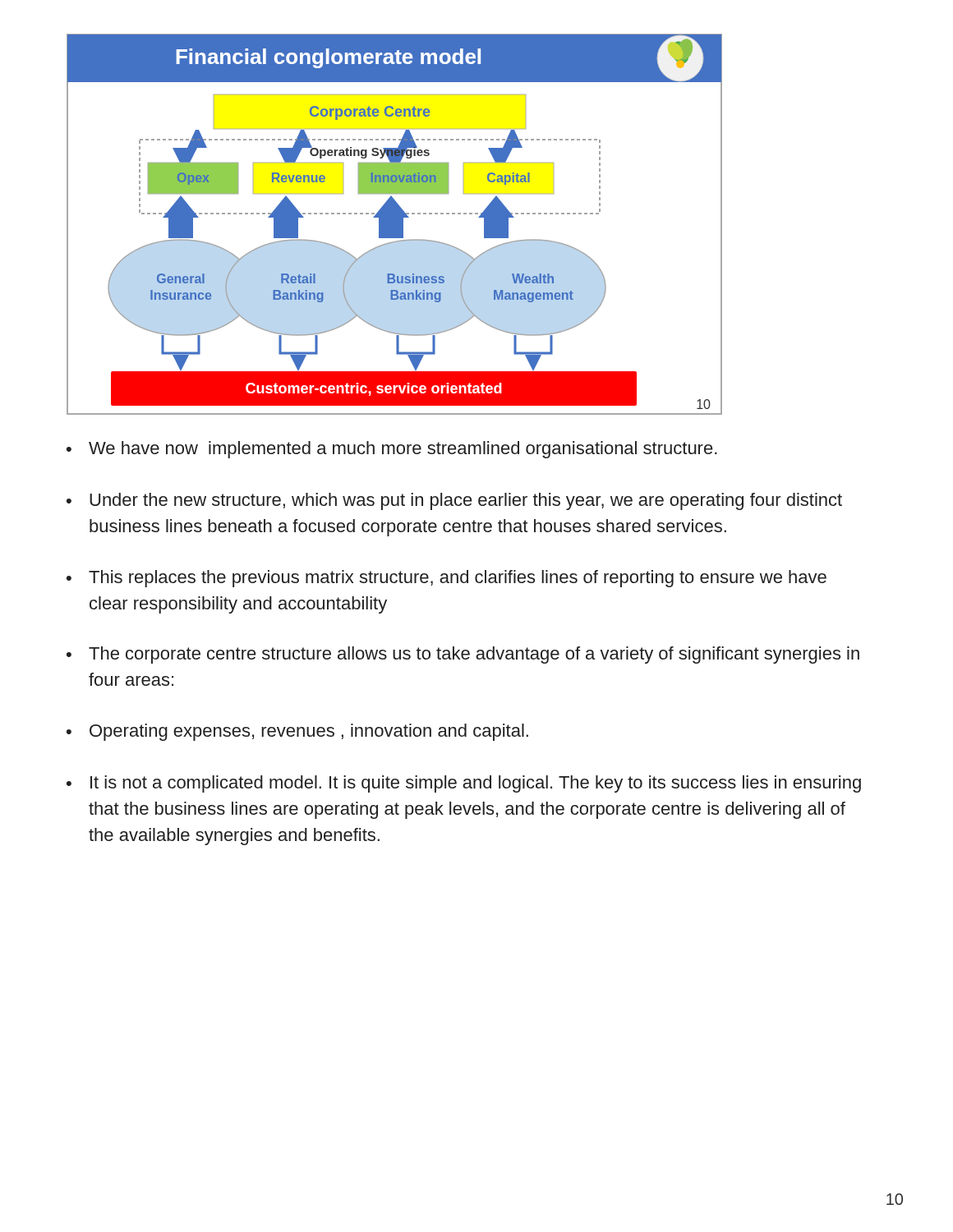
Task: Find the text block starting "• Operating expenses, revenues"
Action: pos(298,732)
